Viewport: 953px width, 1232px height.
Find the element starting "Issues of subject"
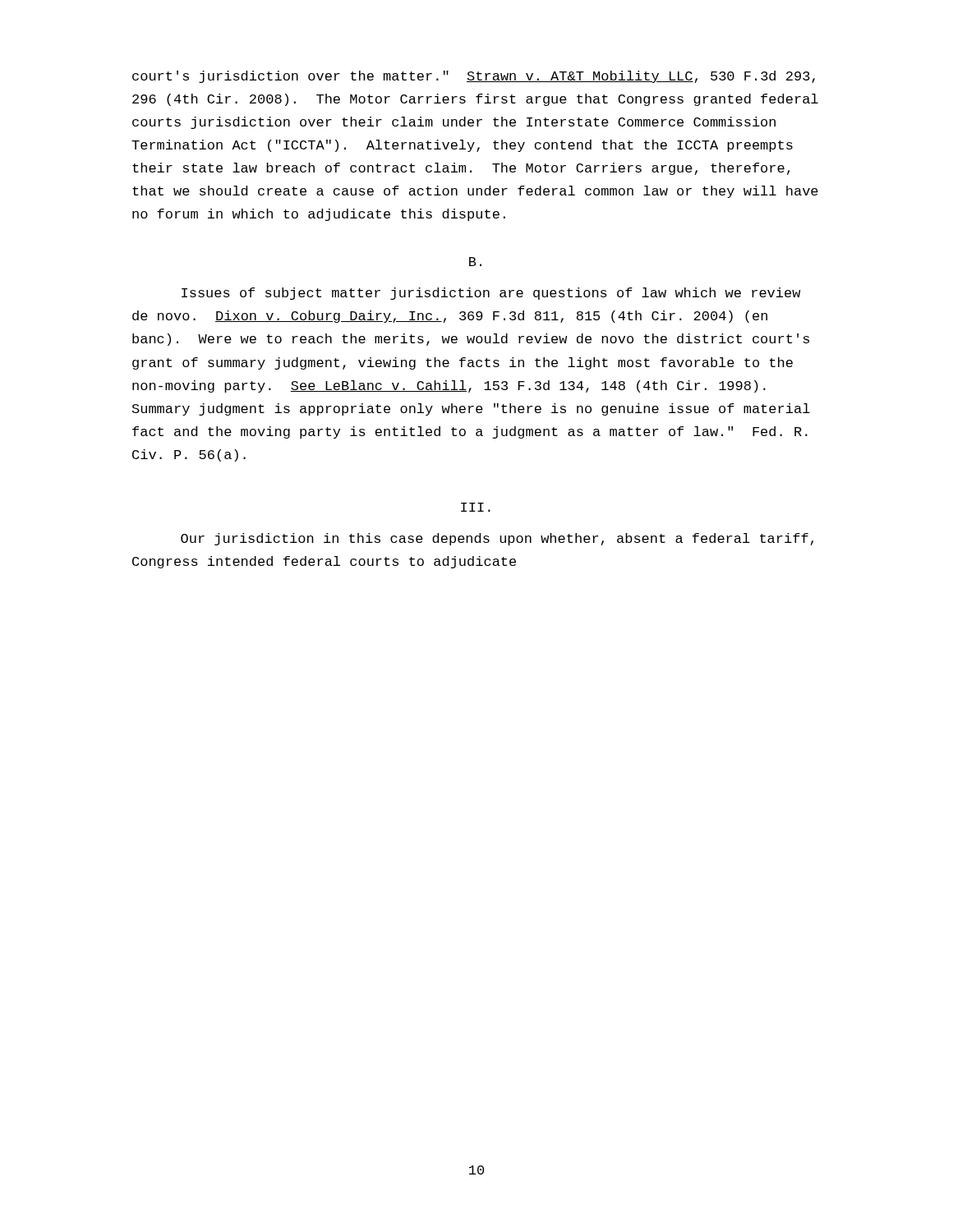(471, 375)
